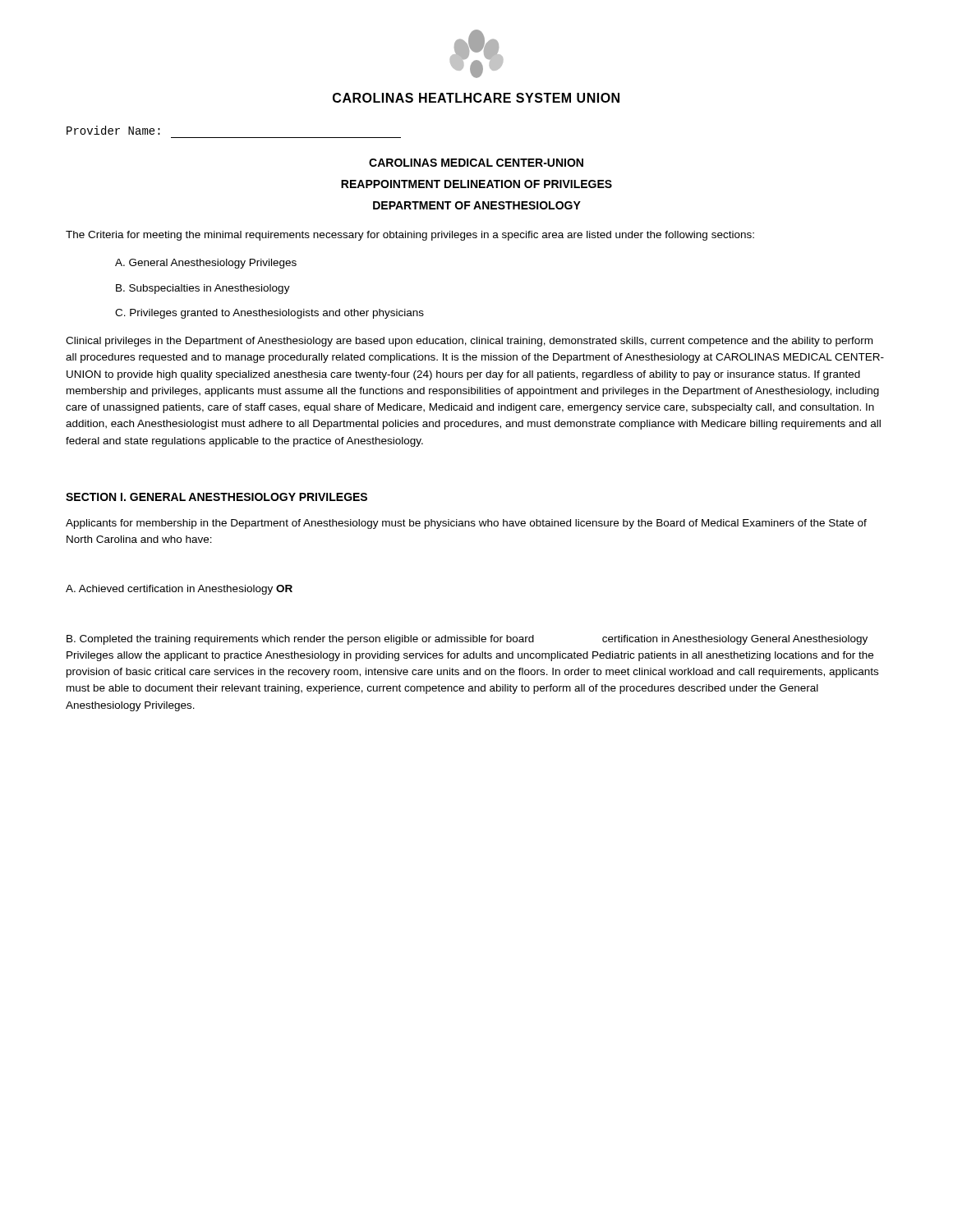
Task: Find "CAROLINAS HEATLHCARE SYSTEM UNION" on this page
Action: (476, 98)
